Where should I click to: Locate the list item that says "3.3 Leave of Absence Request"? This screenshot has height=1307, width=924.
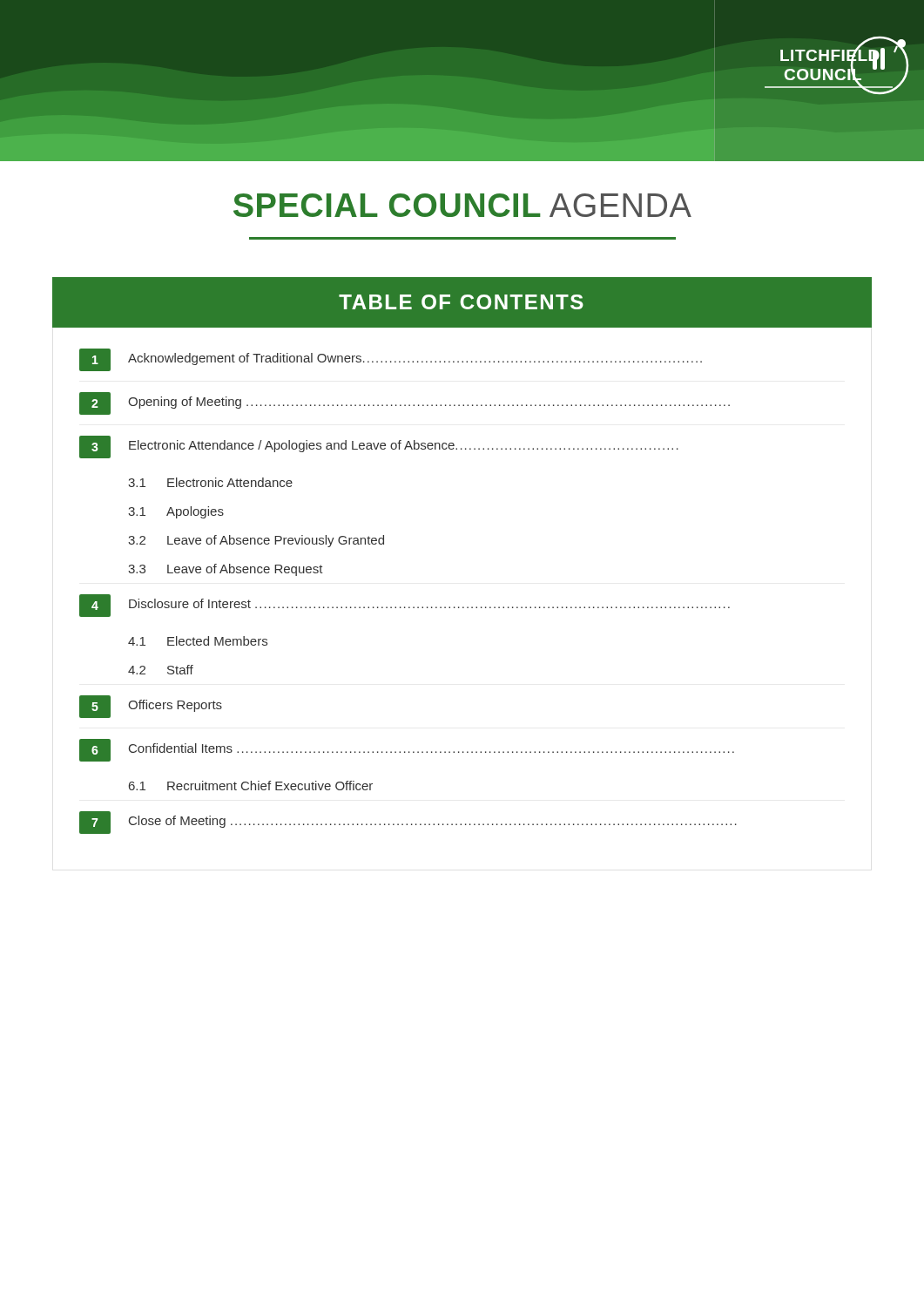pos(225,569)
